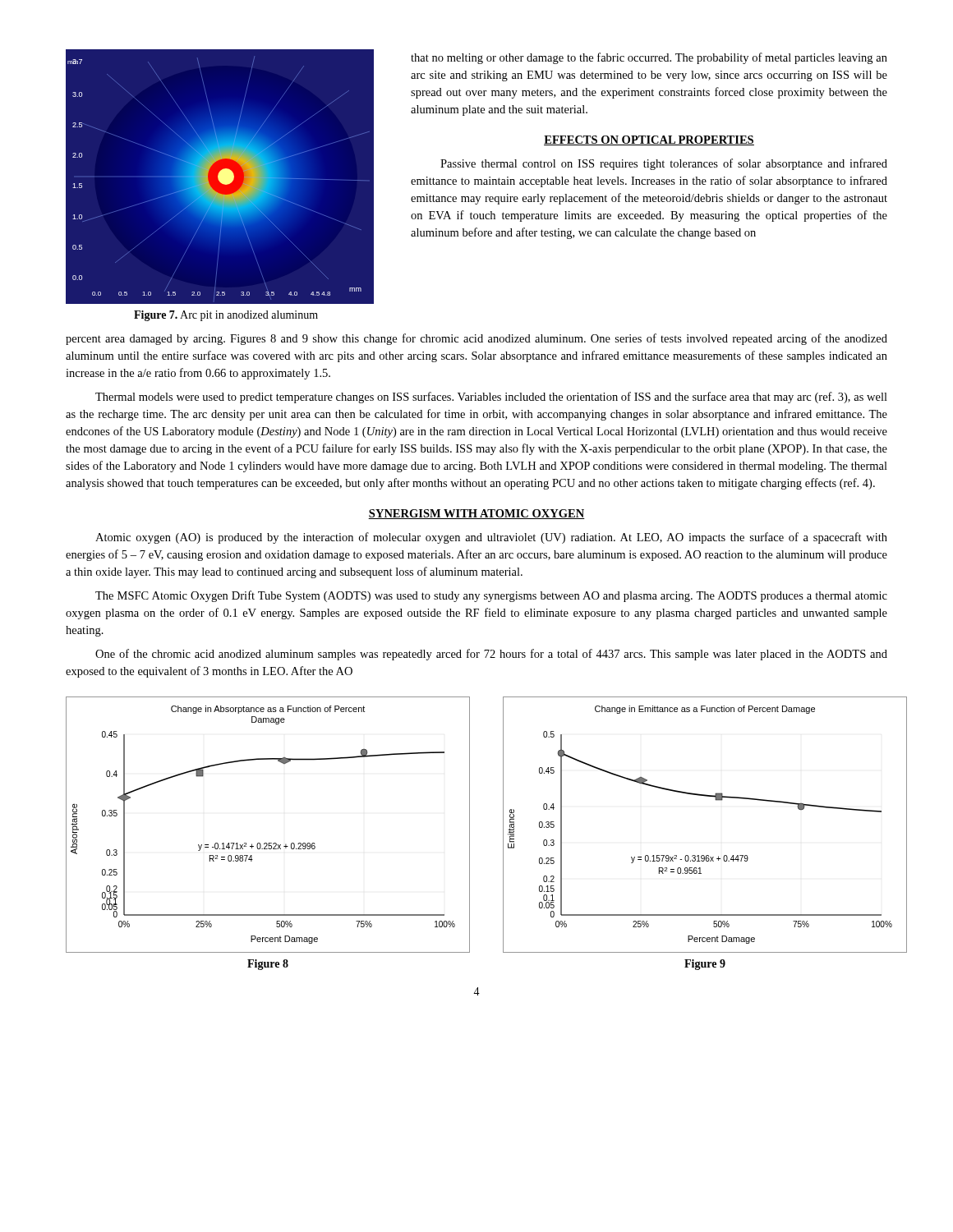Find the block on this page that starts "One of the chromic acid anodized"
953x1232 pixels.
(x=476, y=663)
